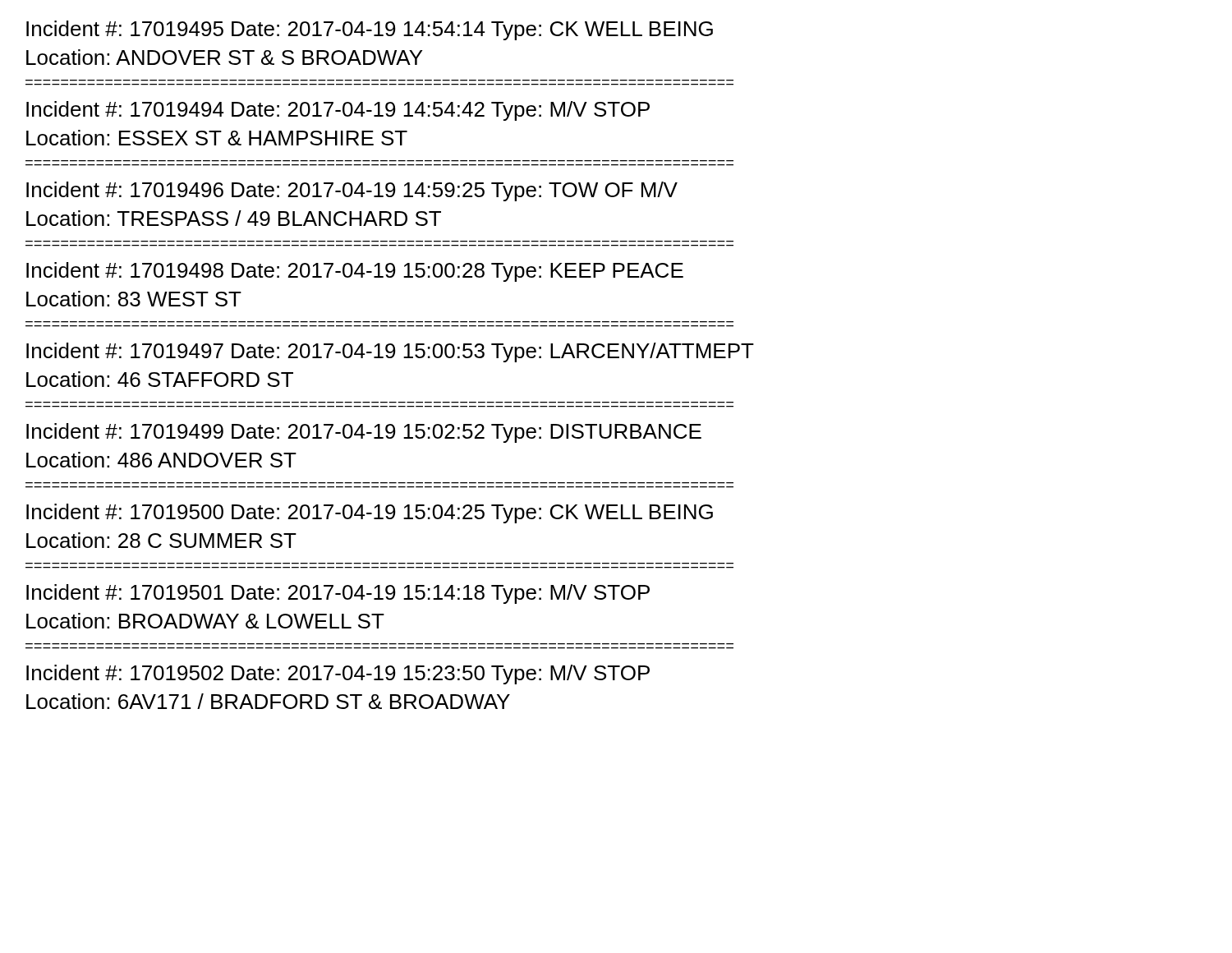Select the element starting "Incident #: 17019498 Date: 2017-04-19"
The width and height of the screenshot is (1232, 953).
(x=616, y=285)
